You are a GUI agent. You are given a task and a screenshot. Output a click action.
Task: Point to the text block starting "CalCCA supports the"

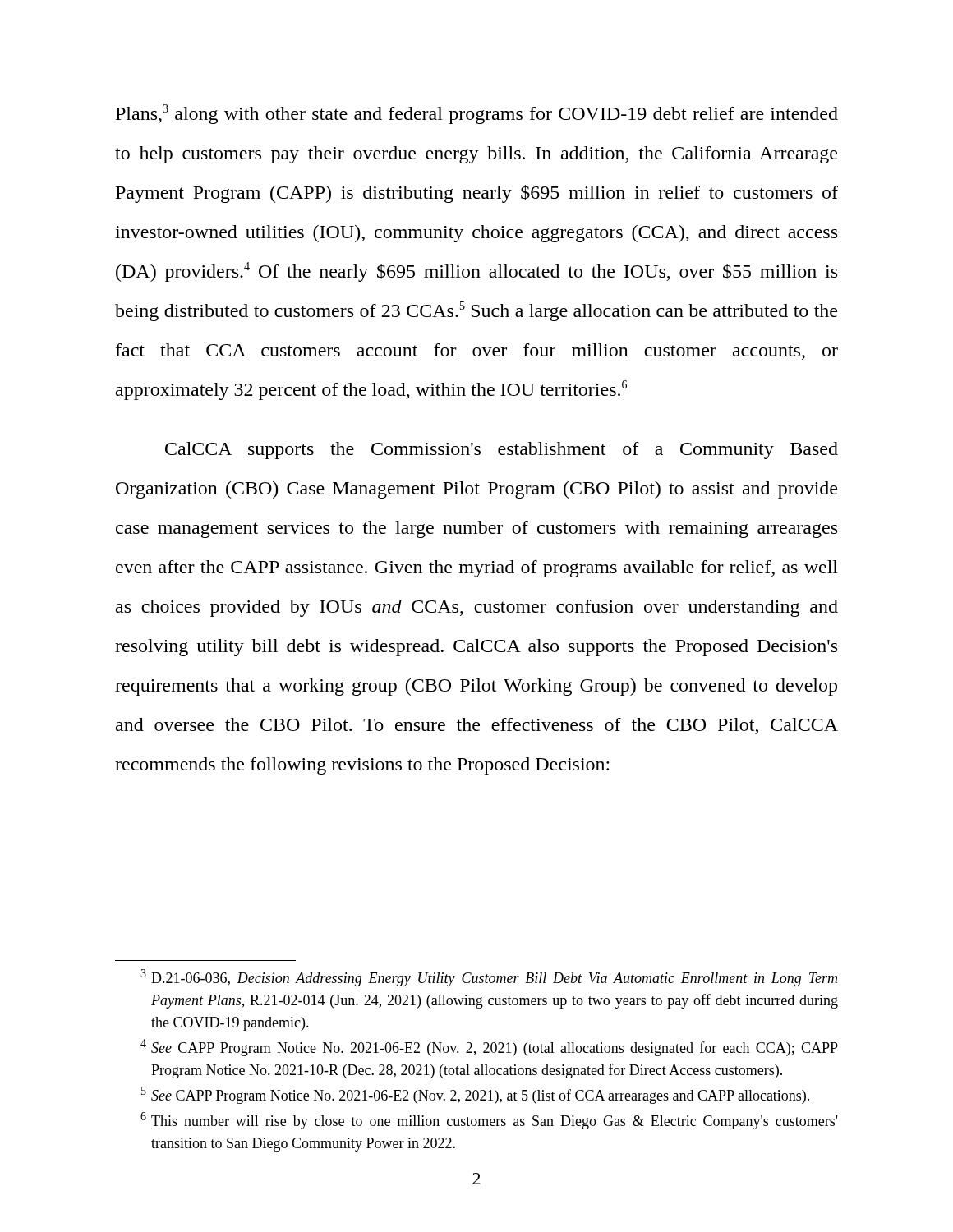pos(476,606)
